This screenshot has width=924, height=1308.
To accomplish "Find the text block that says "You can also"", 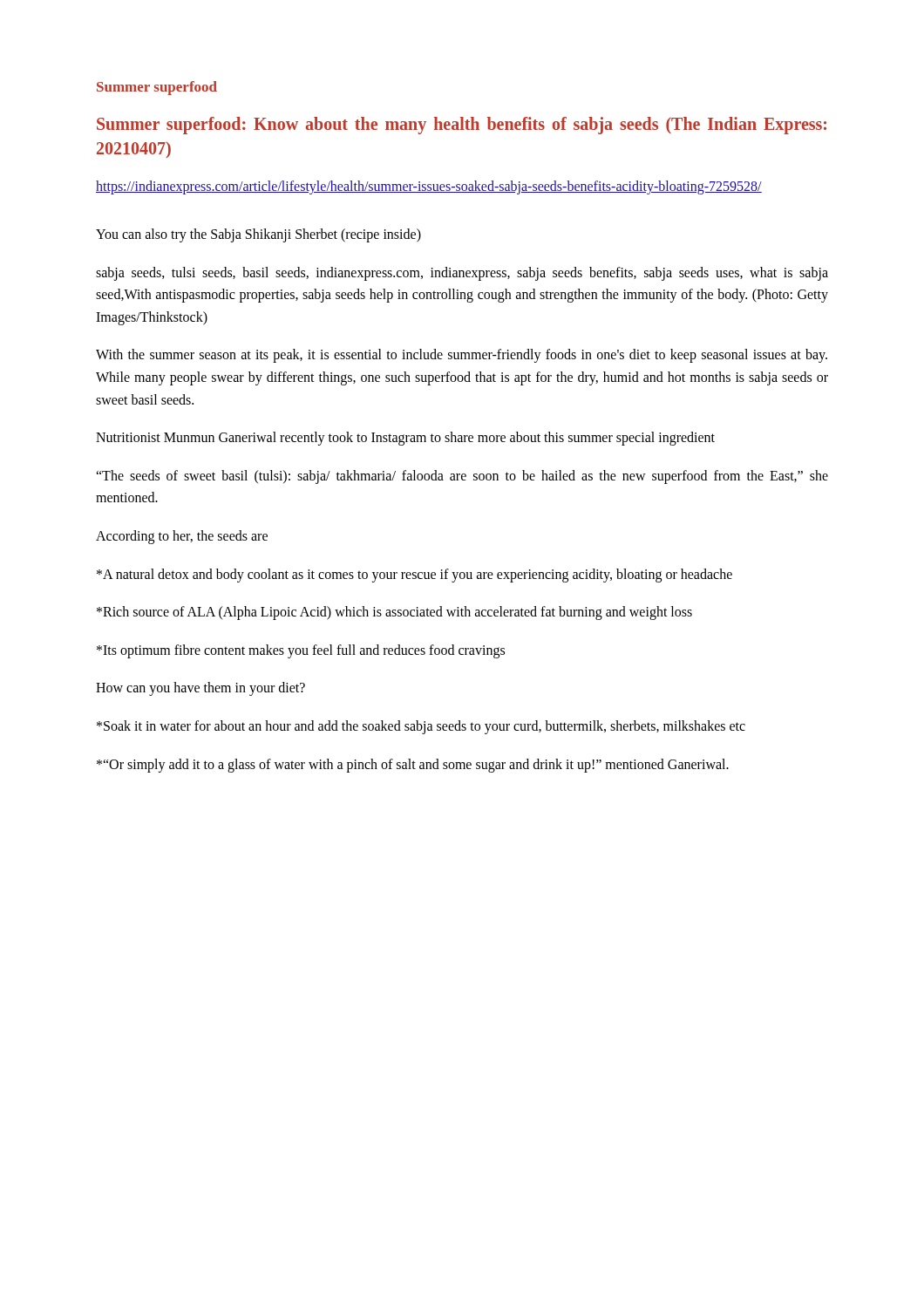I will click(258, 234).
